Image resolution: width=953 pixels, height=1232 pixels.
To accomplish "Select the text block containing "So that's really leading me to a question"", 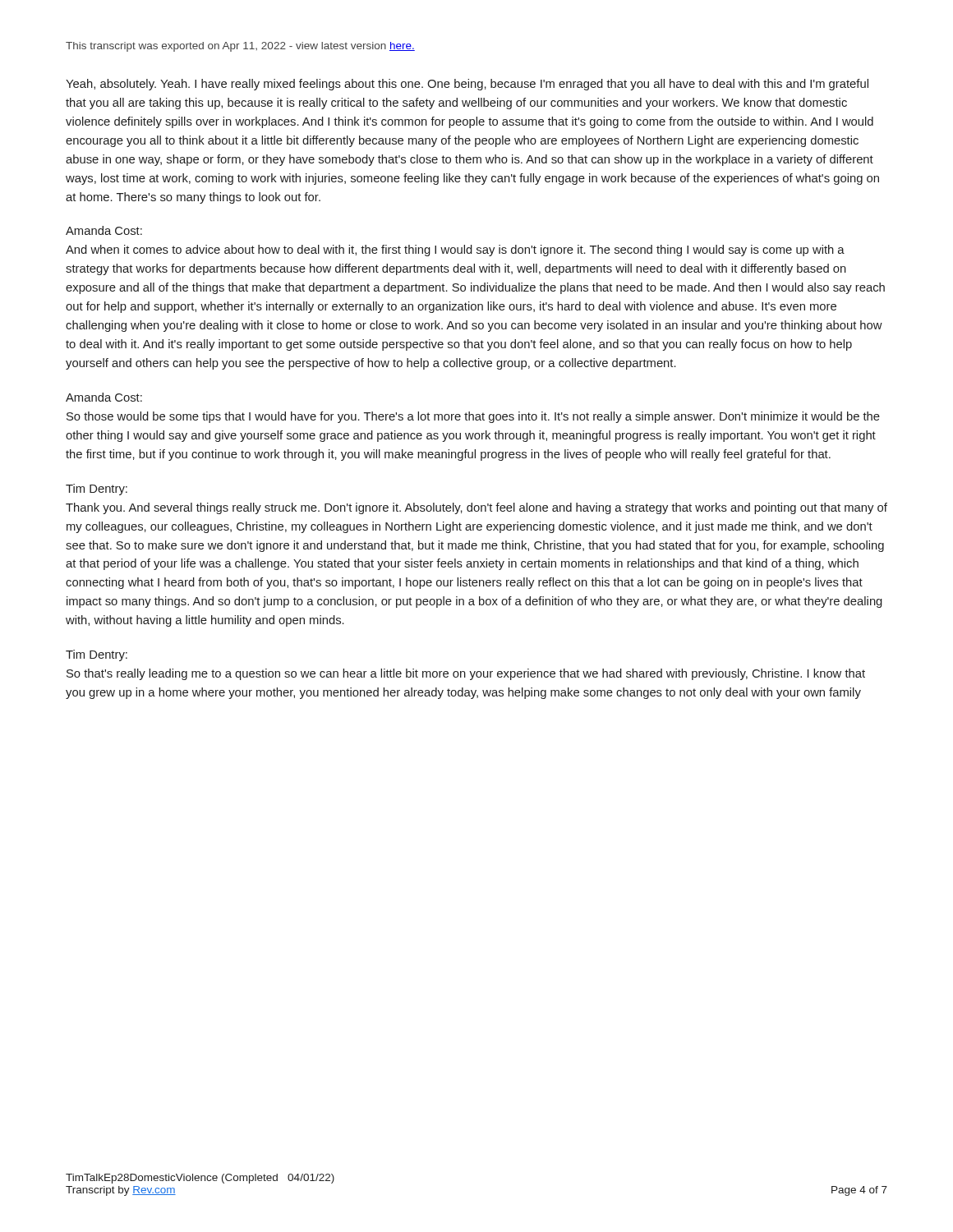I will click(465, 683).
